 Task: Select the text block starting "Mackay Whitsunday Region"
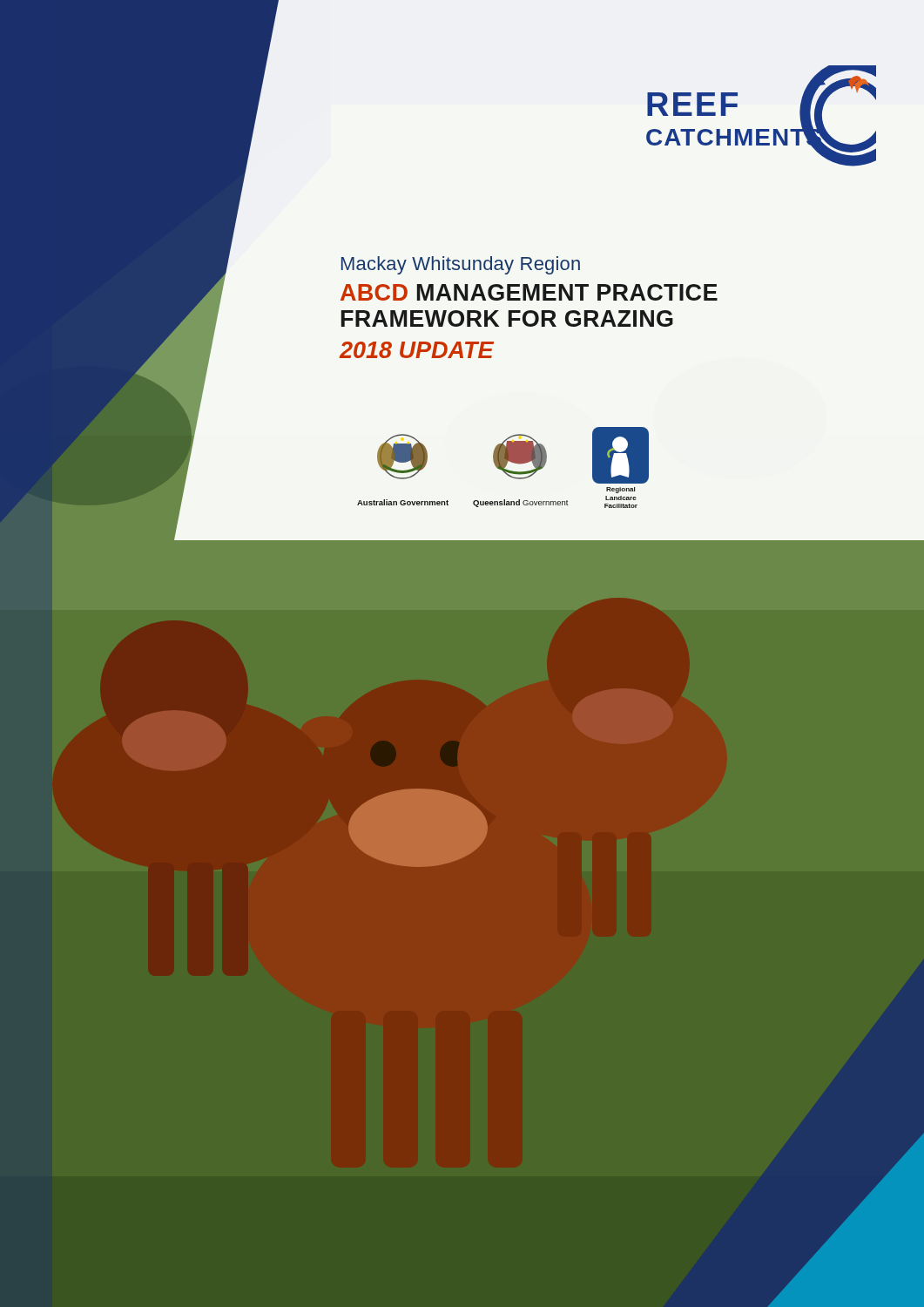(617, 309)
